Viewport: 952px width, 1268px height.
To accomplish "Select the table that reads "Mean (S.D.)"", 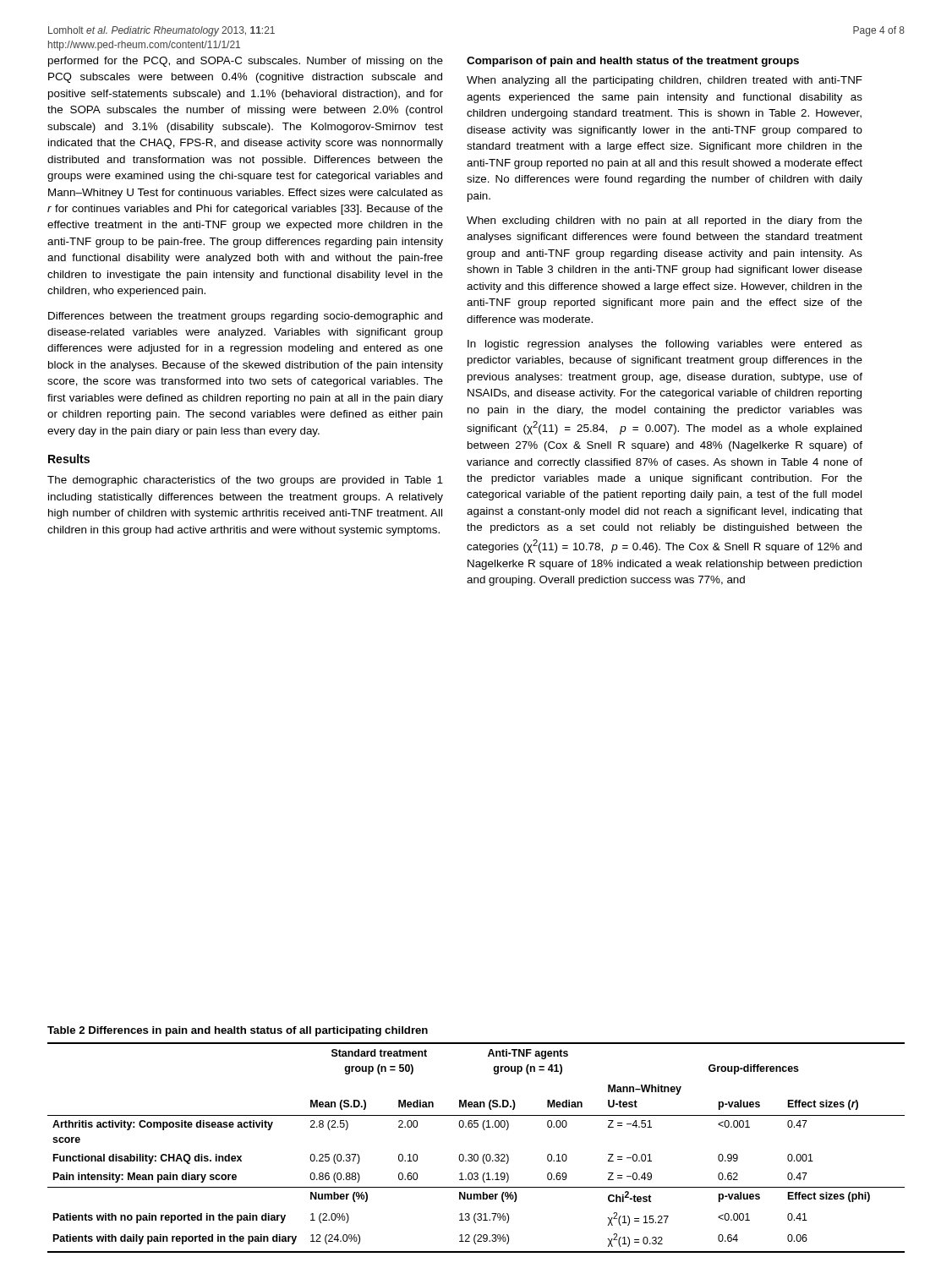I will pyautogui.click(x=476, y=1147).
